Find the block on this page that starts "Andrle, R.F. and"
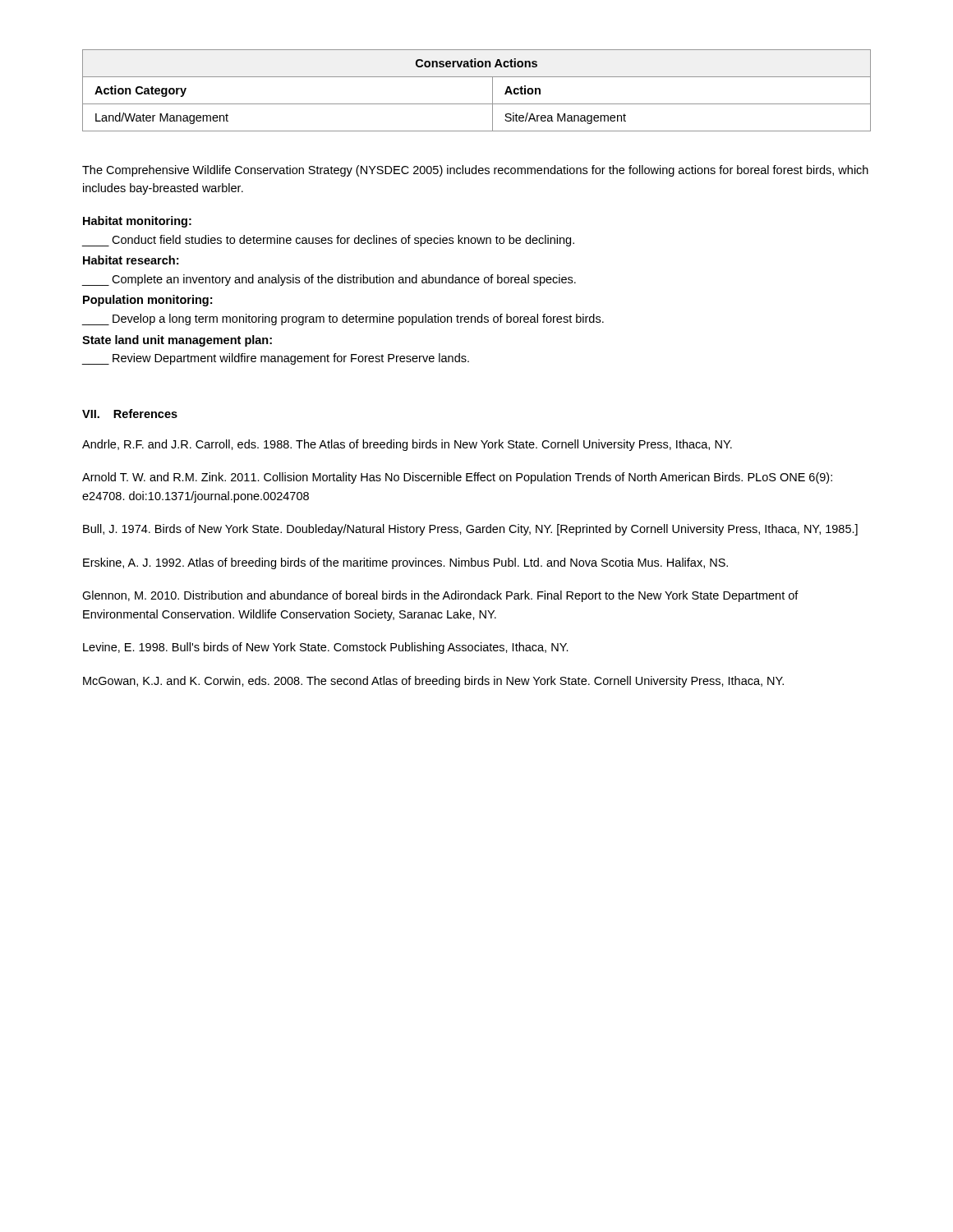Screen dimensions: 1232x953 pos(407,444)
